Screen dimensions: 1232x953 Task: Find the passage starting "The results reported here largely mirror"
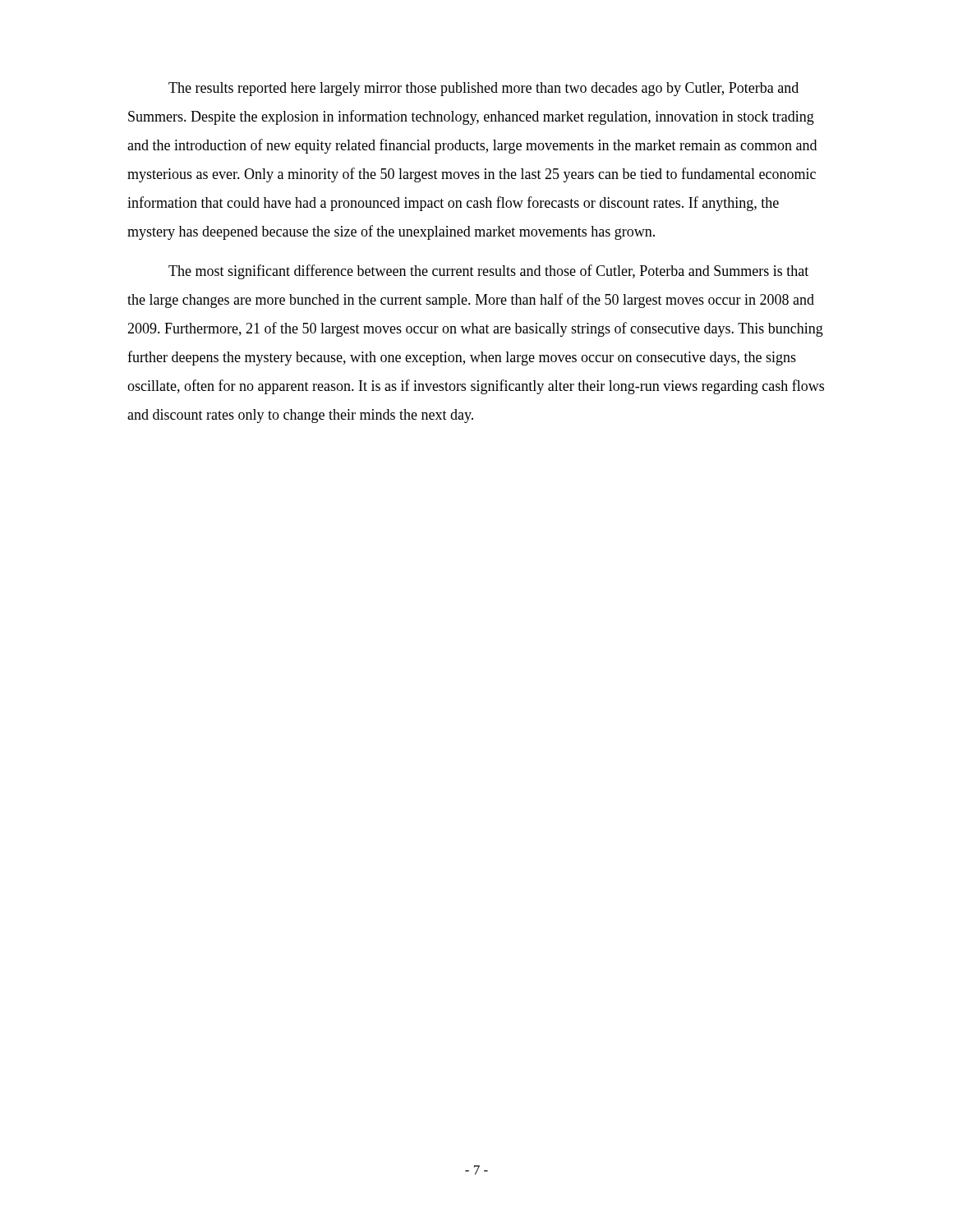coord(472,160)
